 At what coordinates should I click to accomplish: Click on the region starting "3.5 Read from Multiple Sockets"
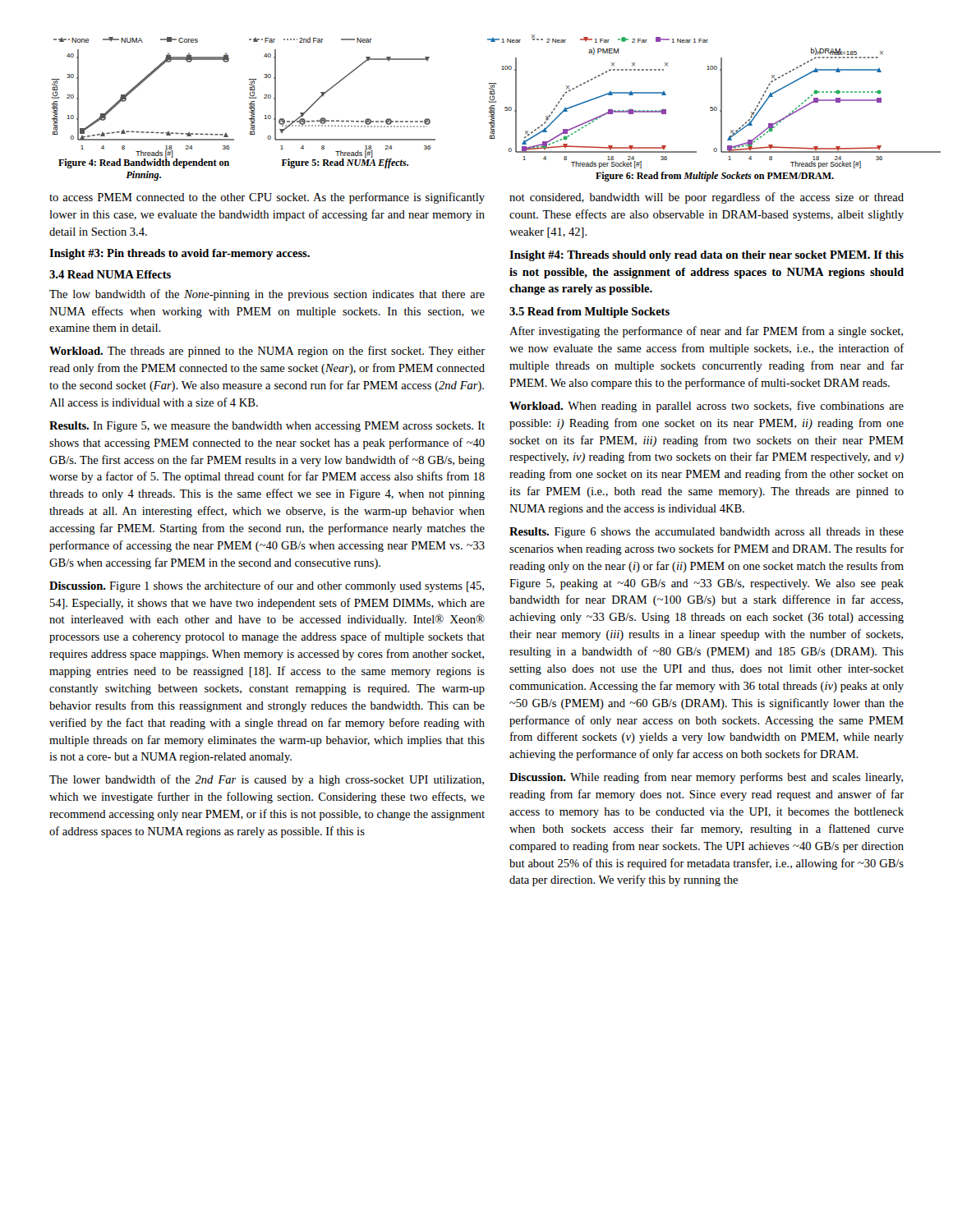point(590,312)
